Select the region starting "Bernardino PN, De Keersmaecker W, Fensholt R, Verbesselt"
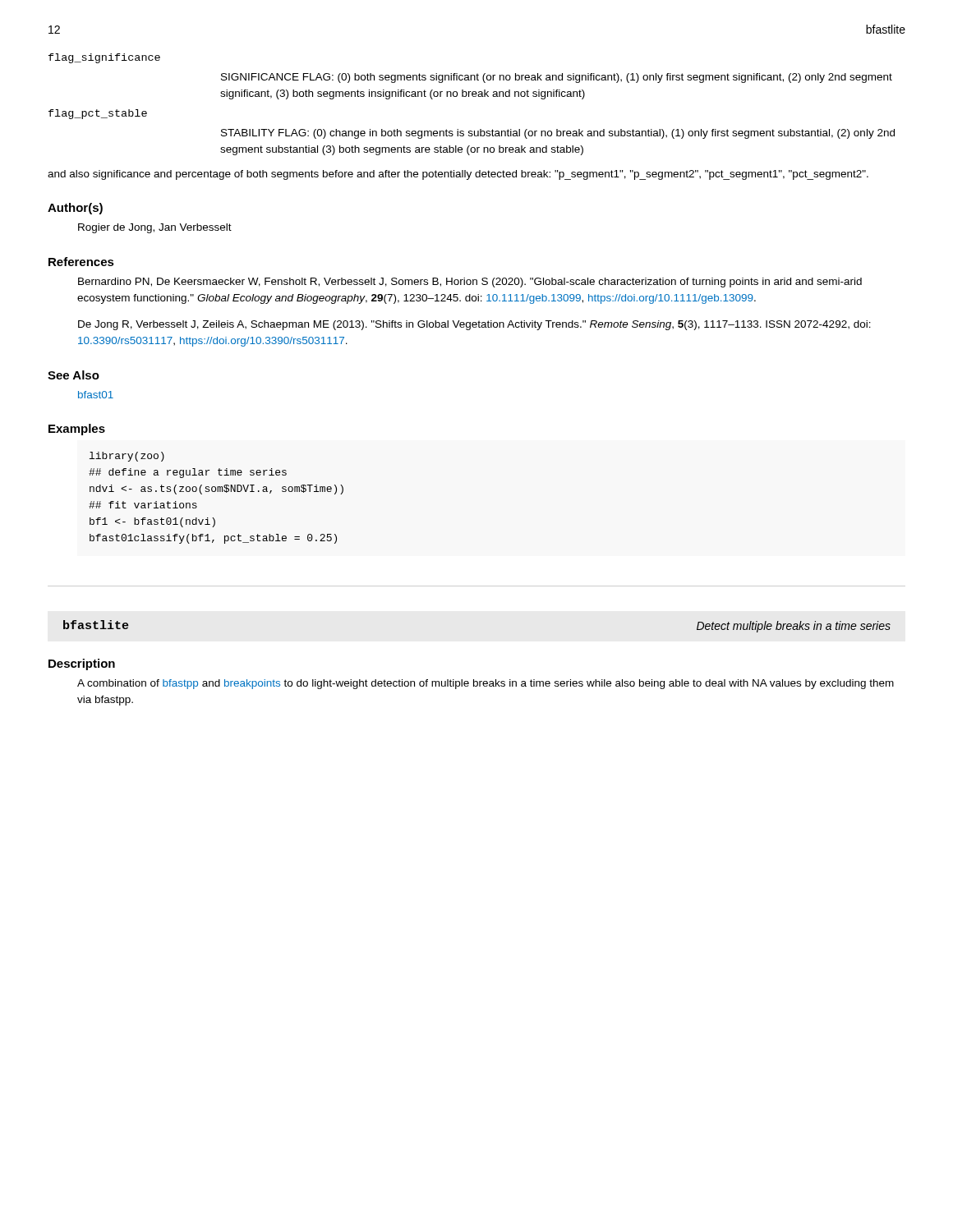 click(x=470, y=289)
